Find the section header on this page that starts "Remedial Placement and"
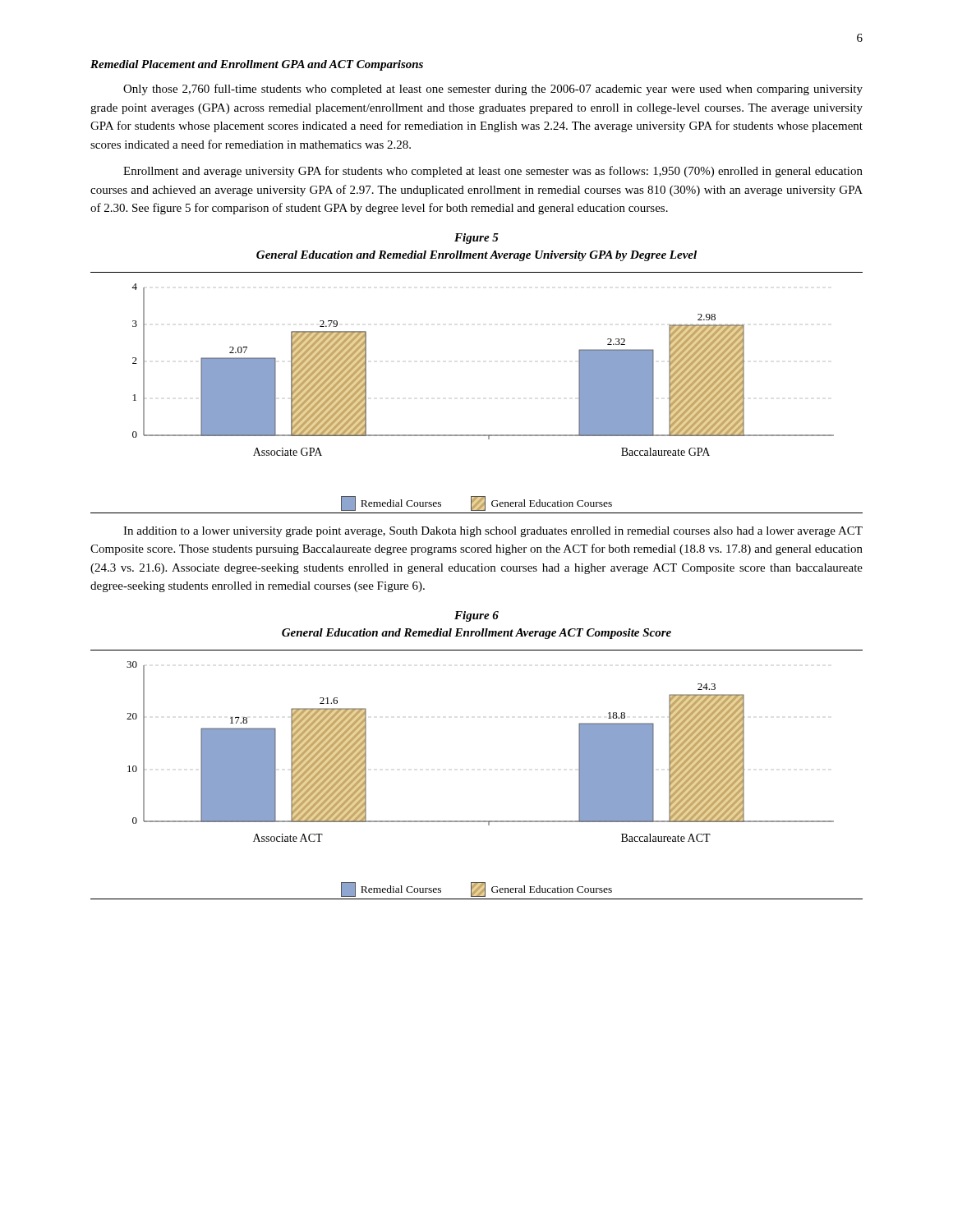 coord(257,64)
